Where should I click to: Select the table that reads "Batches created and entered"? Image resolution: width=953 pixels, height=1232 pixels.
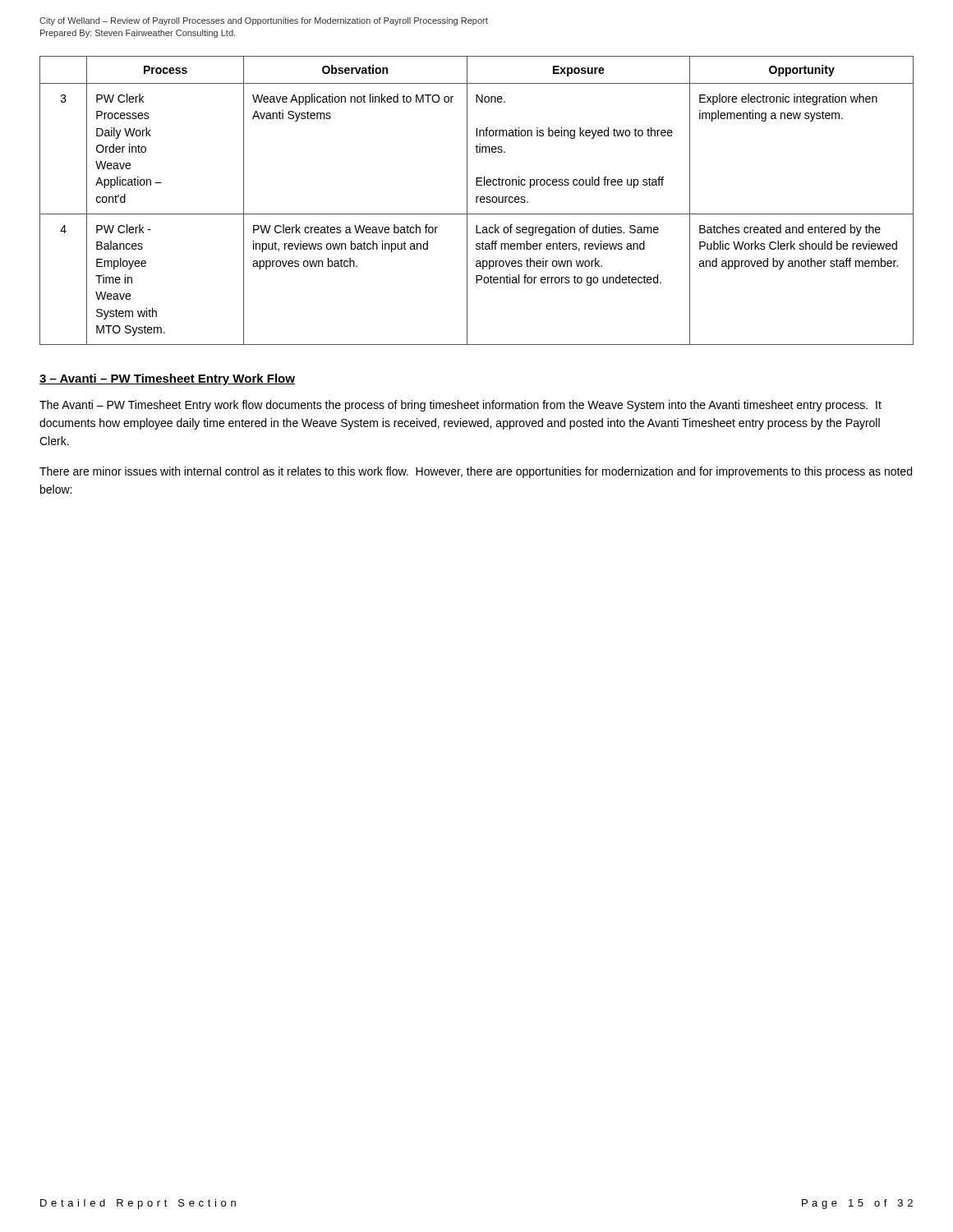click(x=476, y=200)
